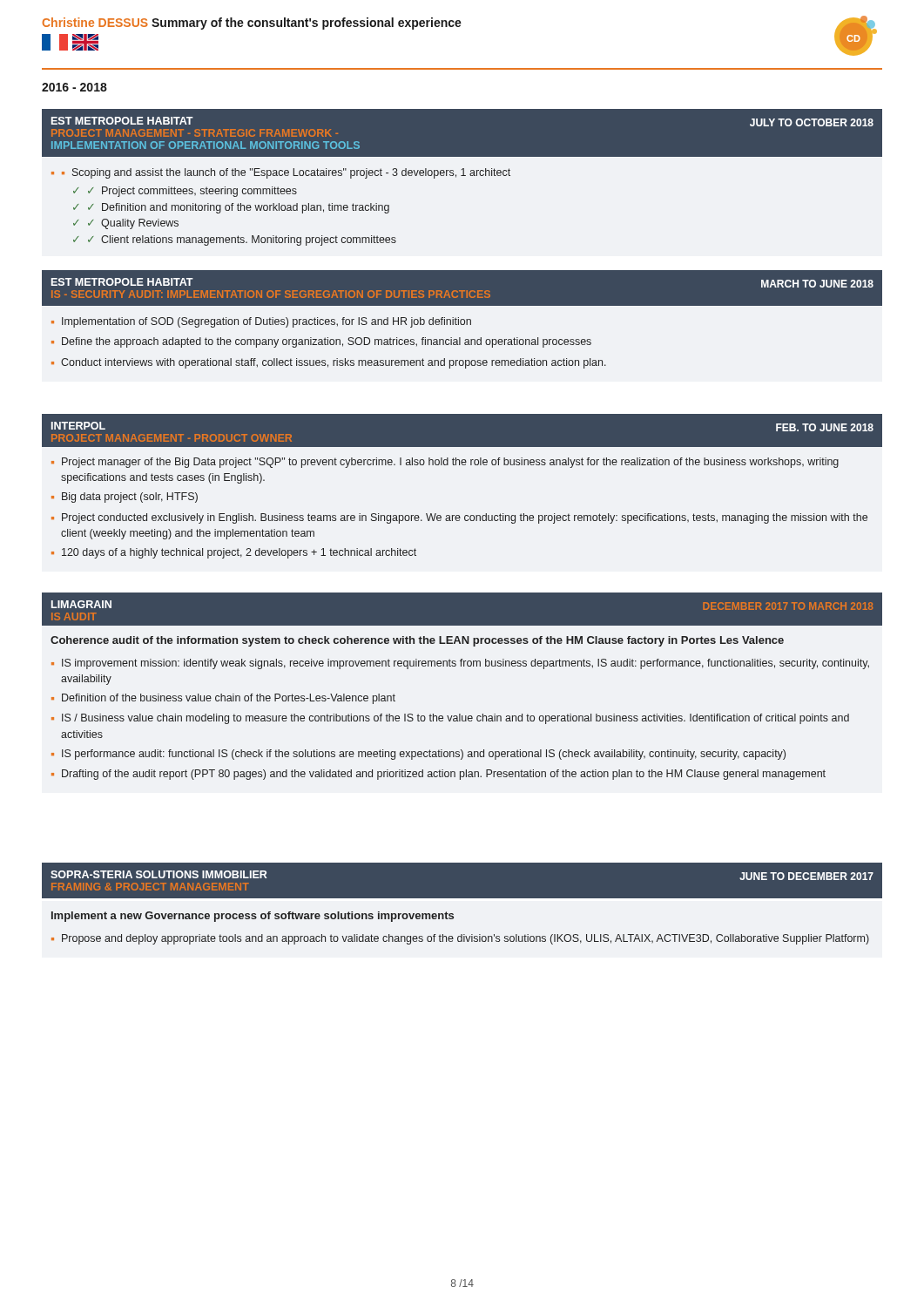924x1307 pixels.
Task: Find the logo
Action: (854, 41)
